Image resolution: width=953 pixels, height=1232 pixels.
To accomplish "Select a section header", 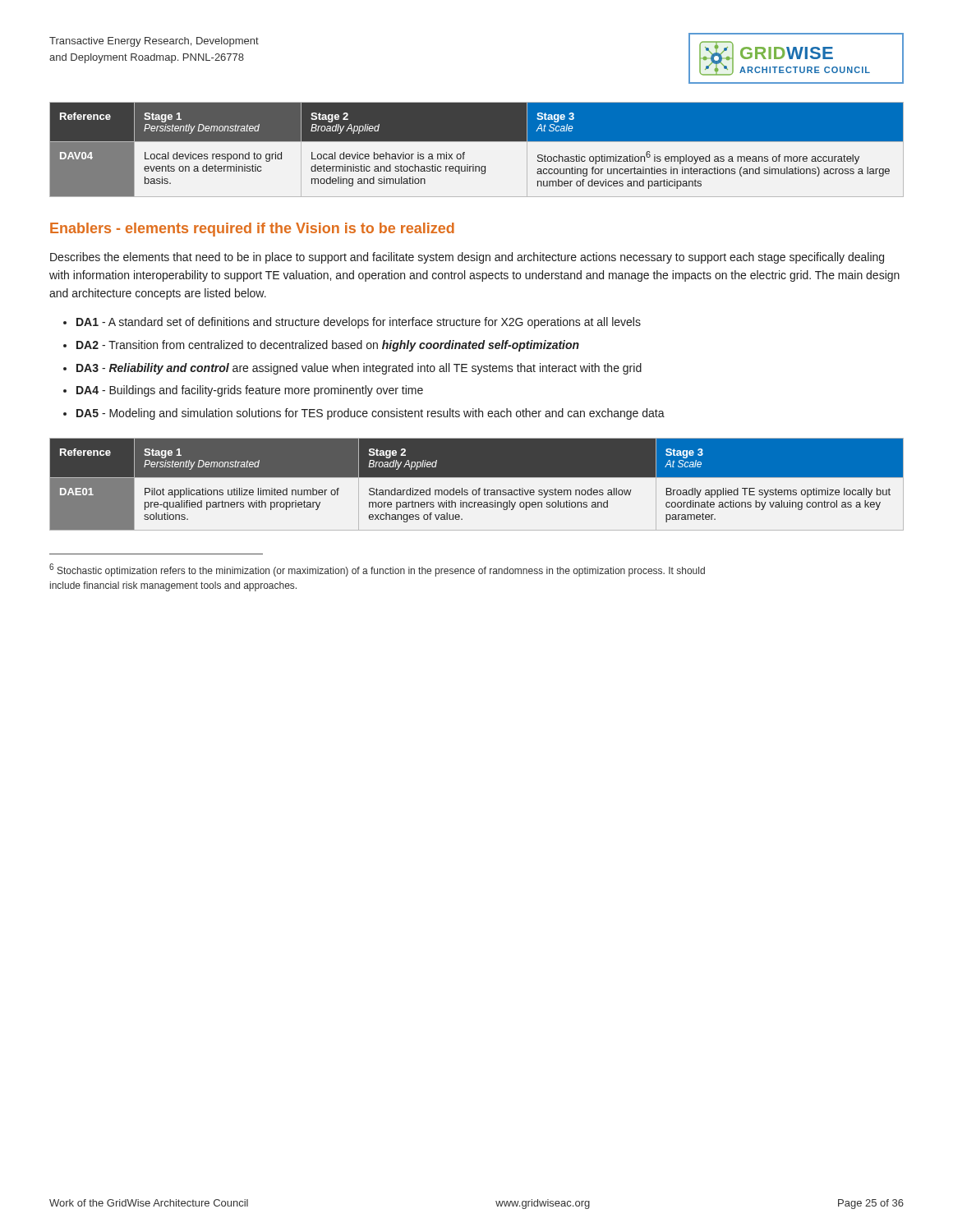I will [252, 229].
